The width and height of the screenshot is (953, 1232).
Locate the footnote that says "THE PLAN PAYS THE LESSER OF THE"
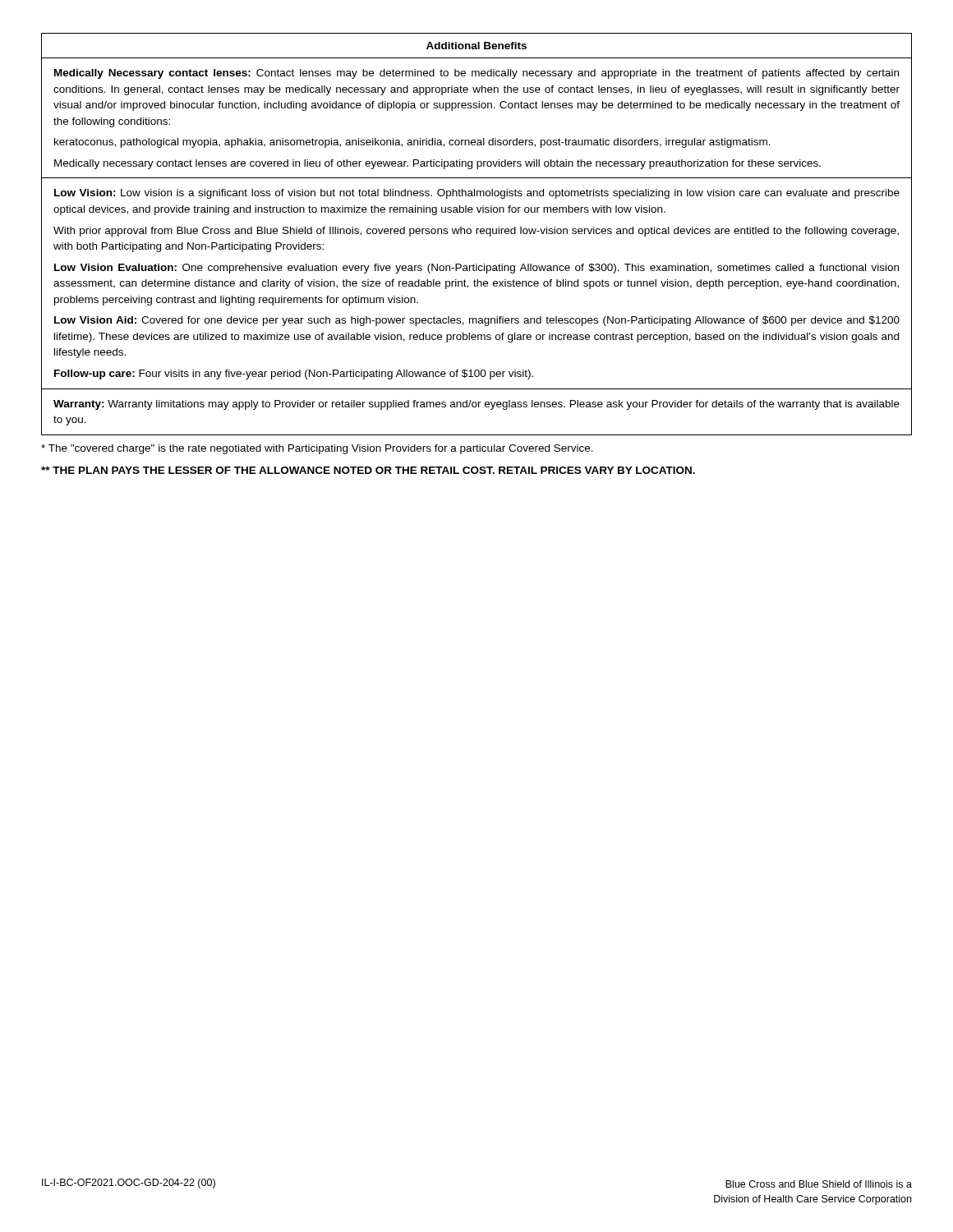[x=368, y=470]
